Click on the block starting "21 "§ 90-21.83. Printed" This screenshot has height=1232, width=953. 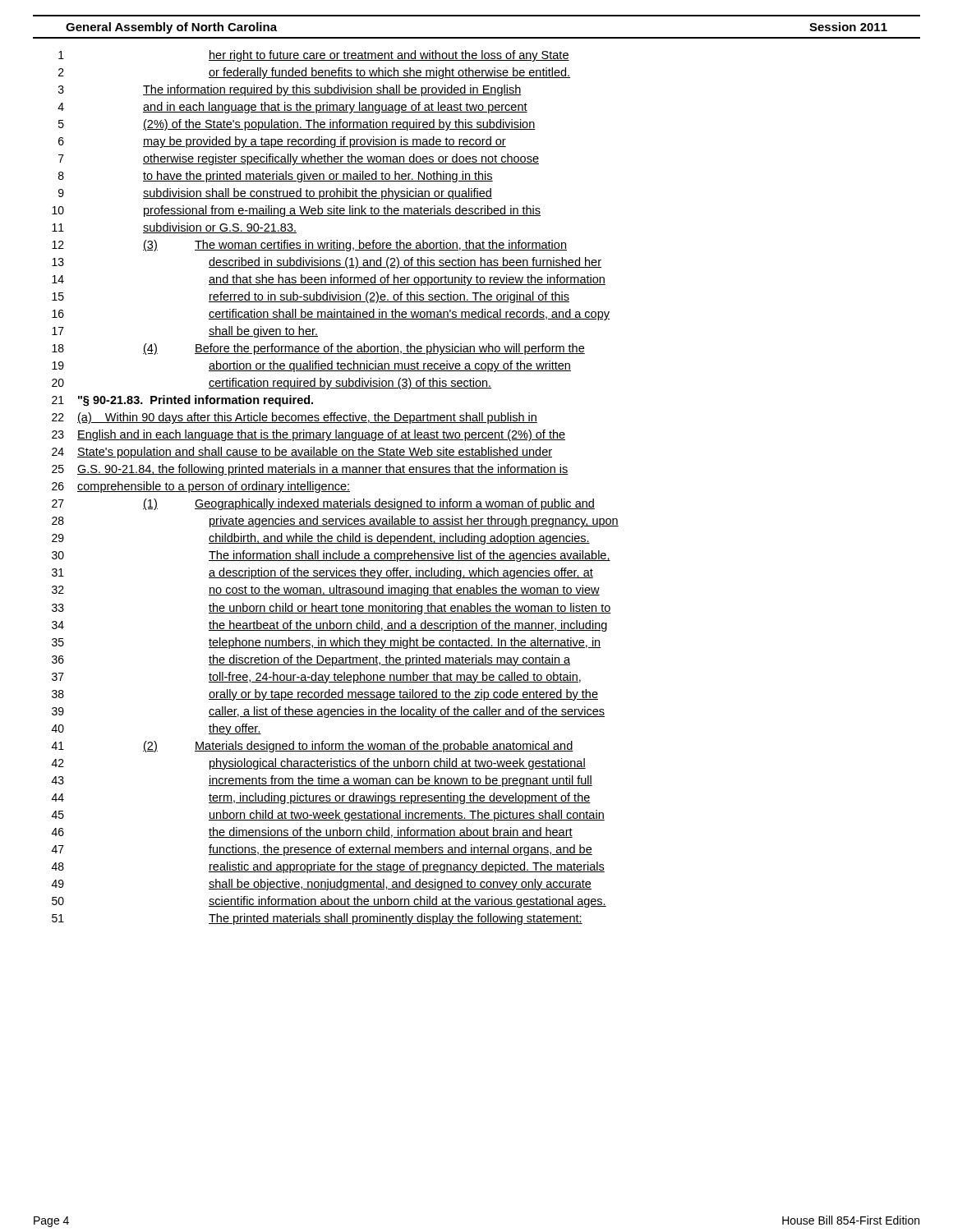(x=476, y=401)
